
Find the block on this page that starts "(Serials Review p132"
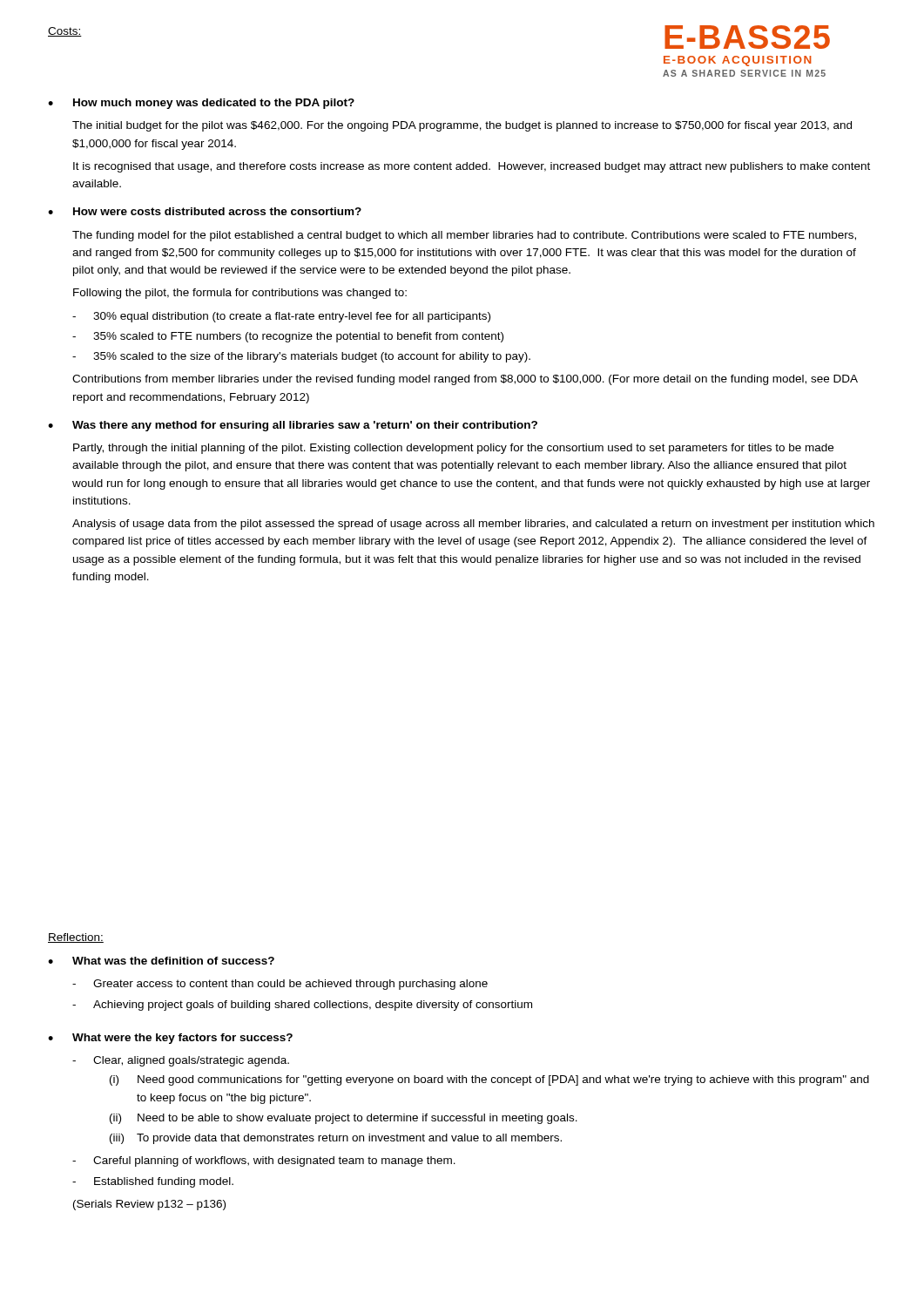(149, 1203)
